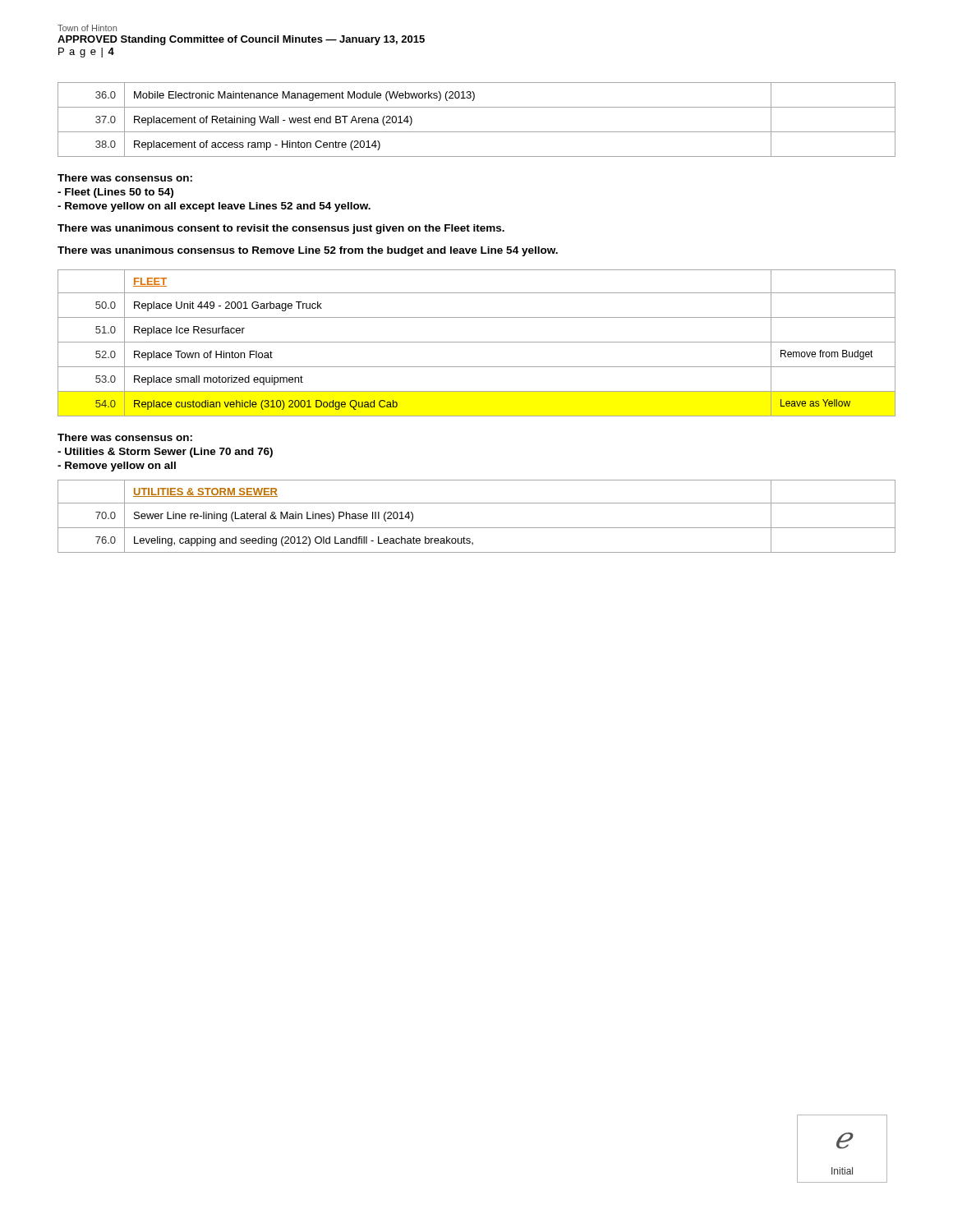953x1232 pixels.
Task: Click on the text block with the text "There was unanimous consensus to"
Action: point(308,250)
